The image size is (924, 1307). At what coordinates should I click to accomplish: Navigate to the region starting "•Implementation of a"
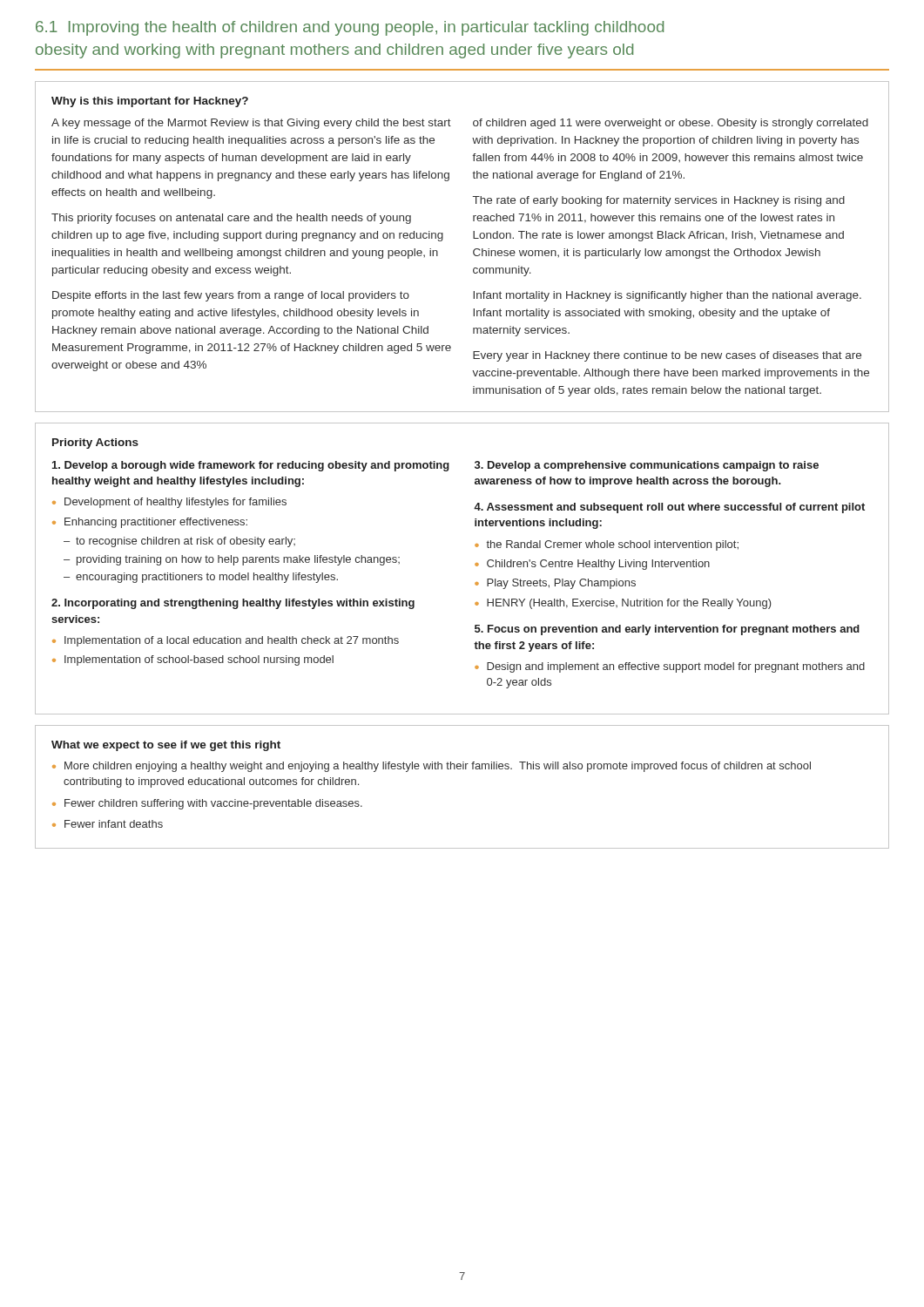pyautogui.click(x=251, y=640)
